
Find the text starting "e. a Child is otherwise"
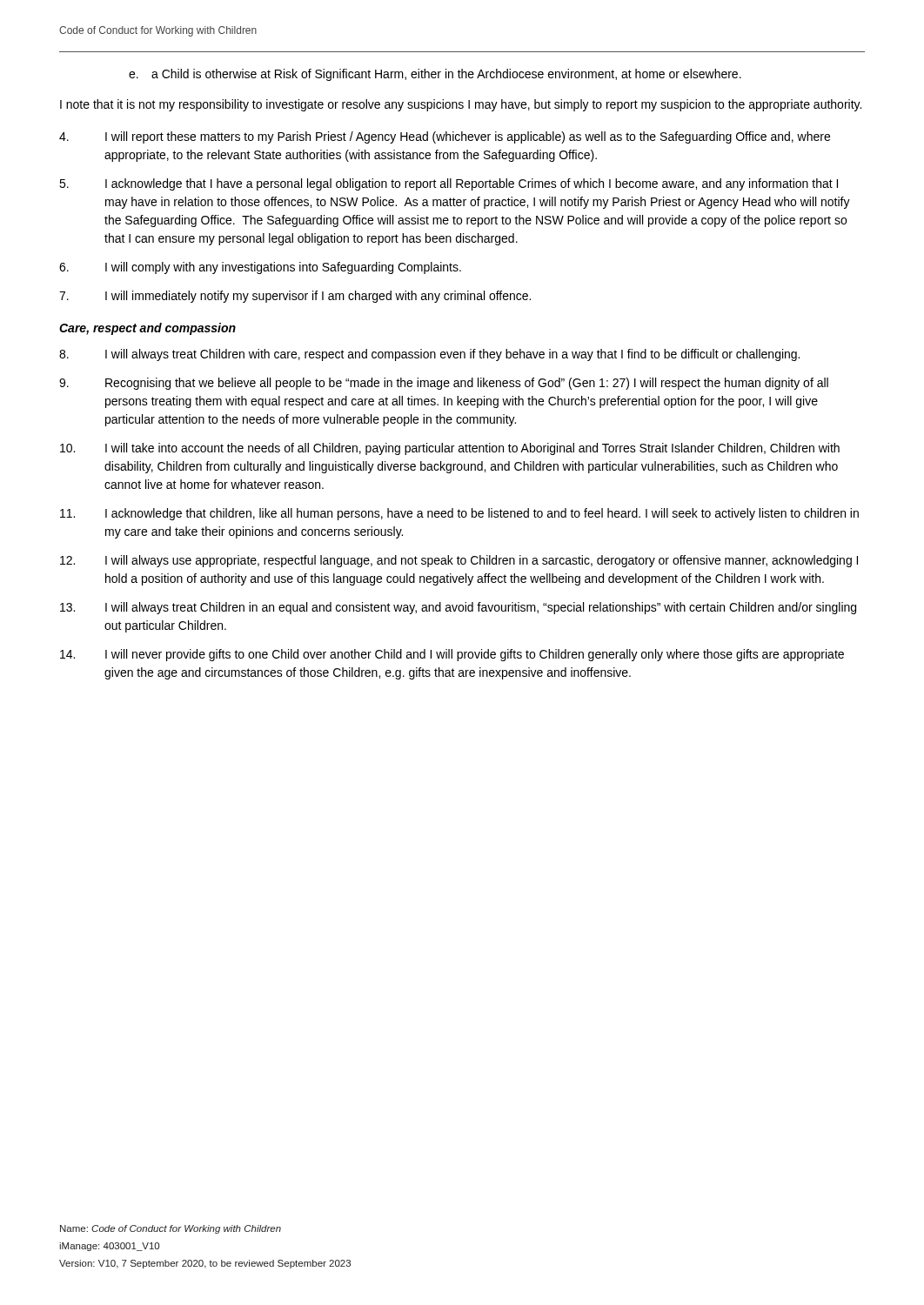point(435,74)
